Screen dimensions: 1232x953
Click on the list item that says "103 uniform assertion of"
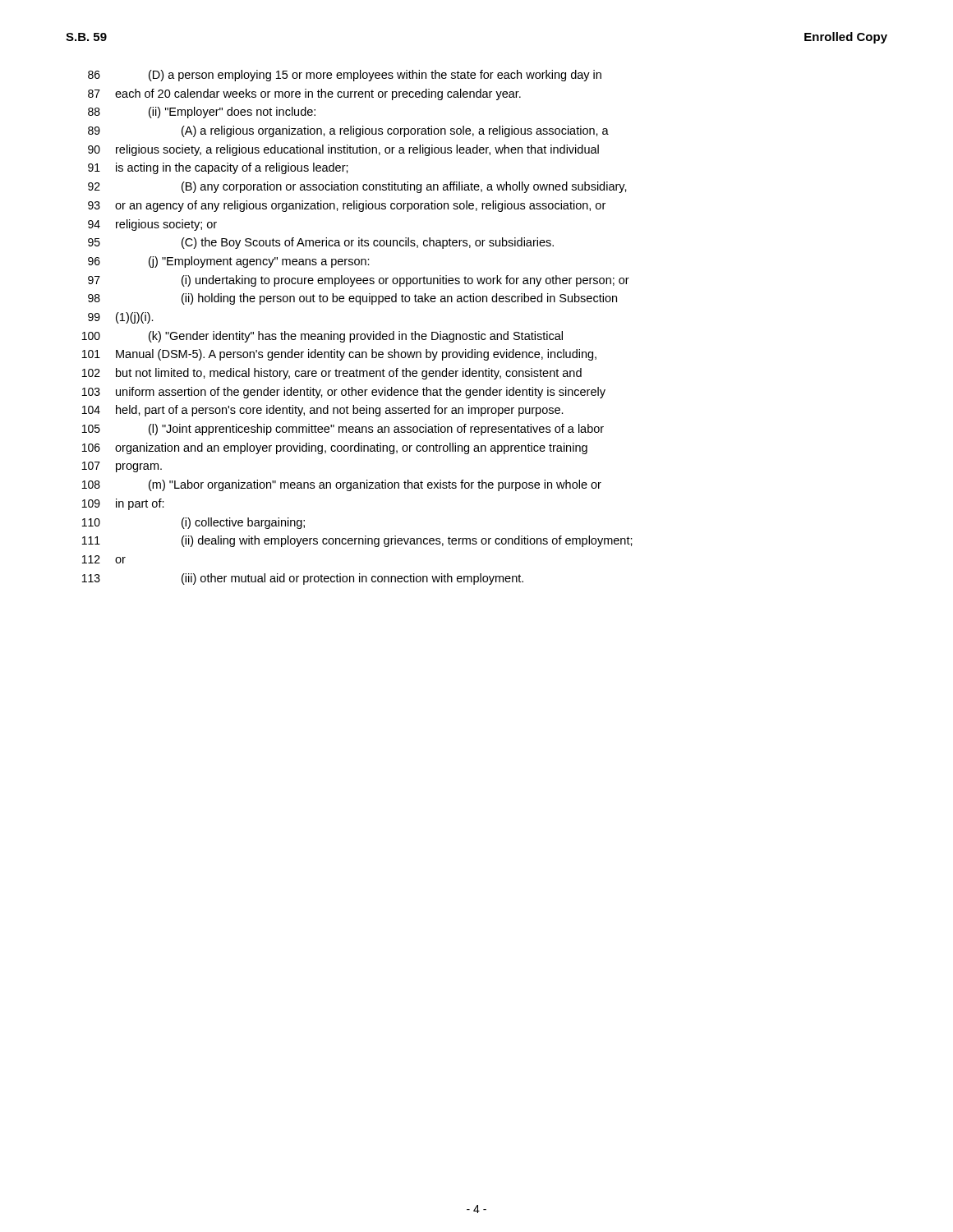click(476, 392)
